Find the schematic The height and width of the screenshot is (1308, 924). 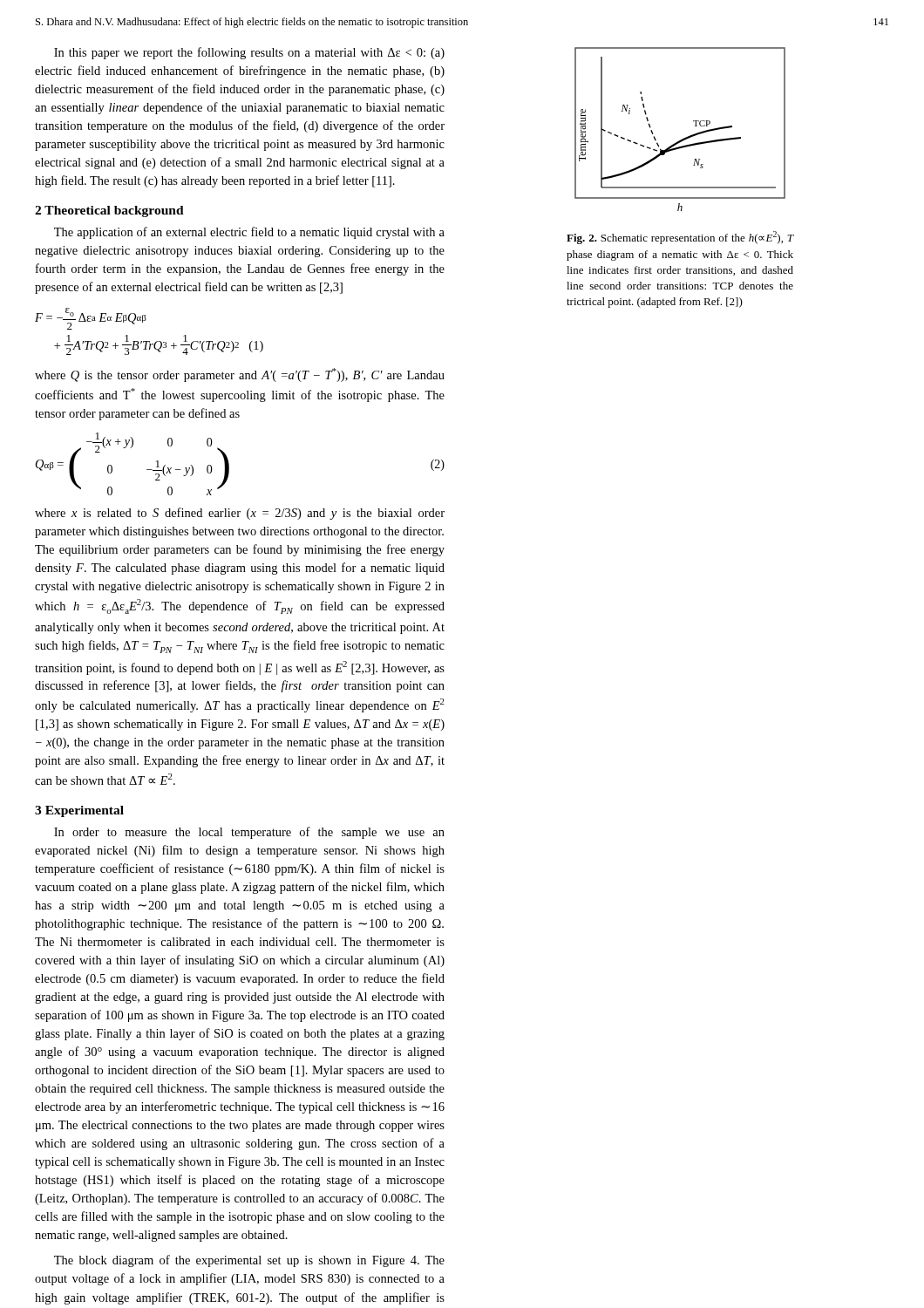click(680, 133)
